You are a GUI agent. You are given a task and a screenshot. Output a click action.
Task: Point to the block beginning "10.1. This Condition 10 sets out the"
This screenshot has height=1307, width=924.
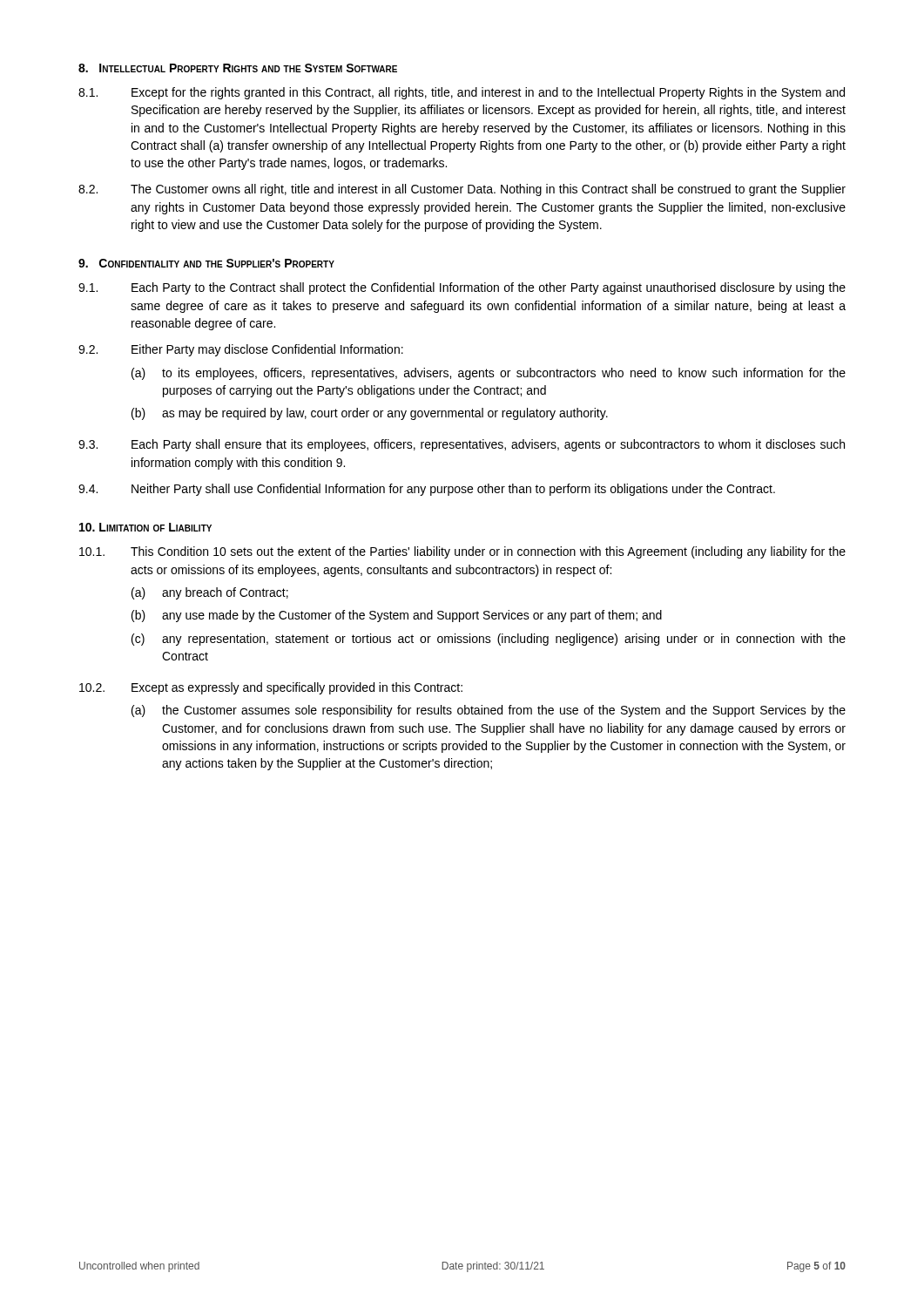462,607
